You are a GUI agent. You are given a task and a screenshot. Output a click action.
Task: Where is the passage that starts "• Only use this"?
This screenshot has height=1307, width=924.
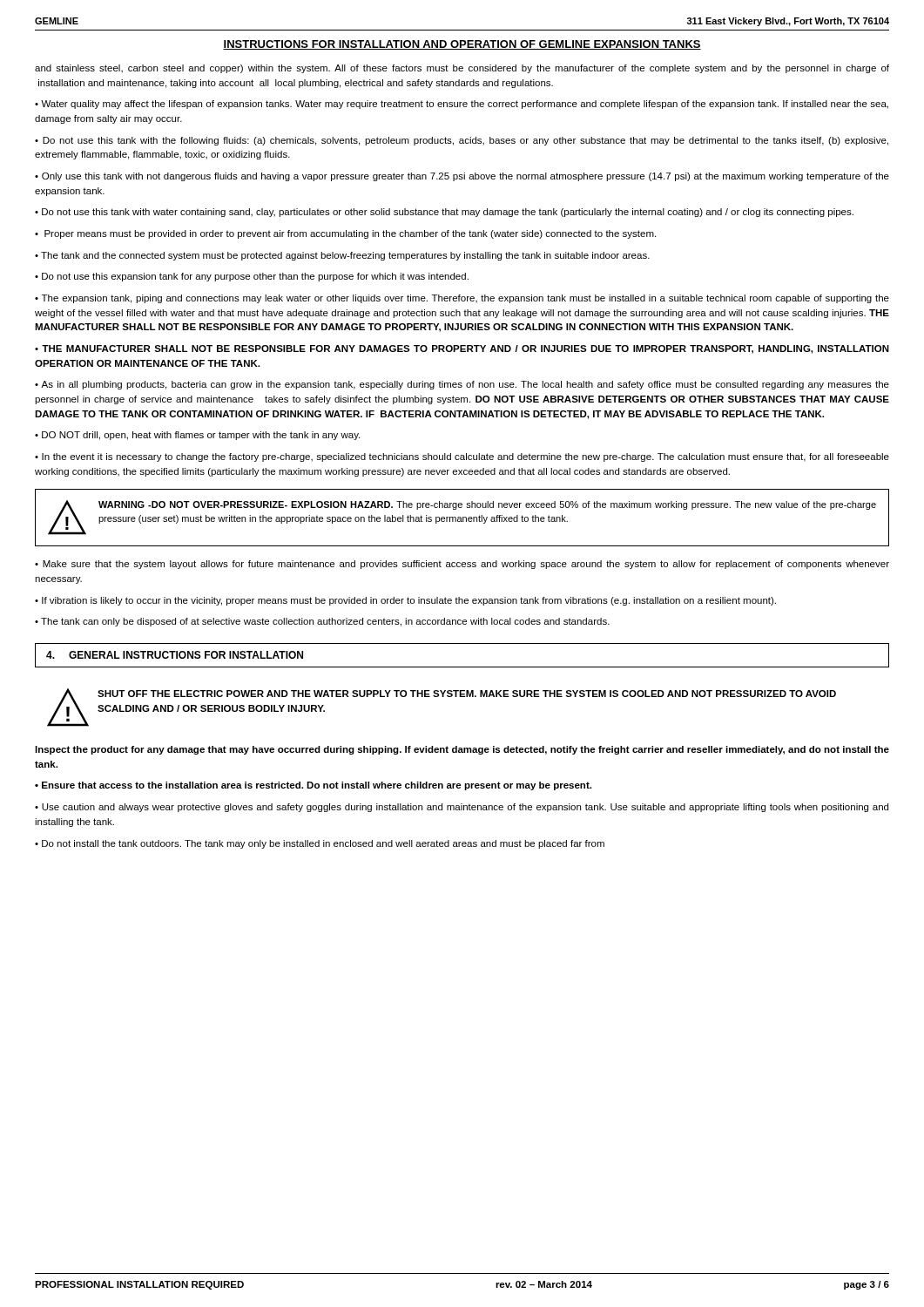462,183
